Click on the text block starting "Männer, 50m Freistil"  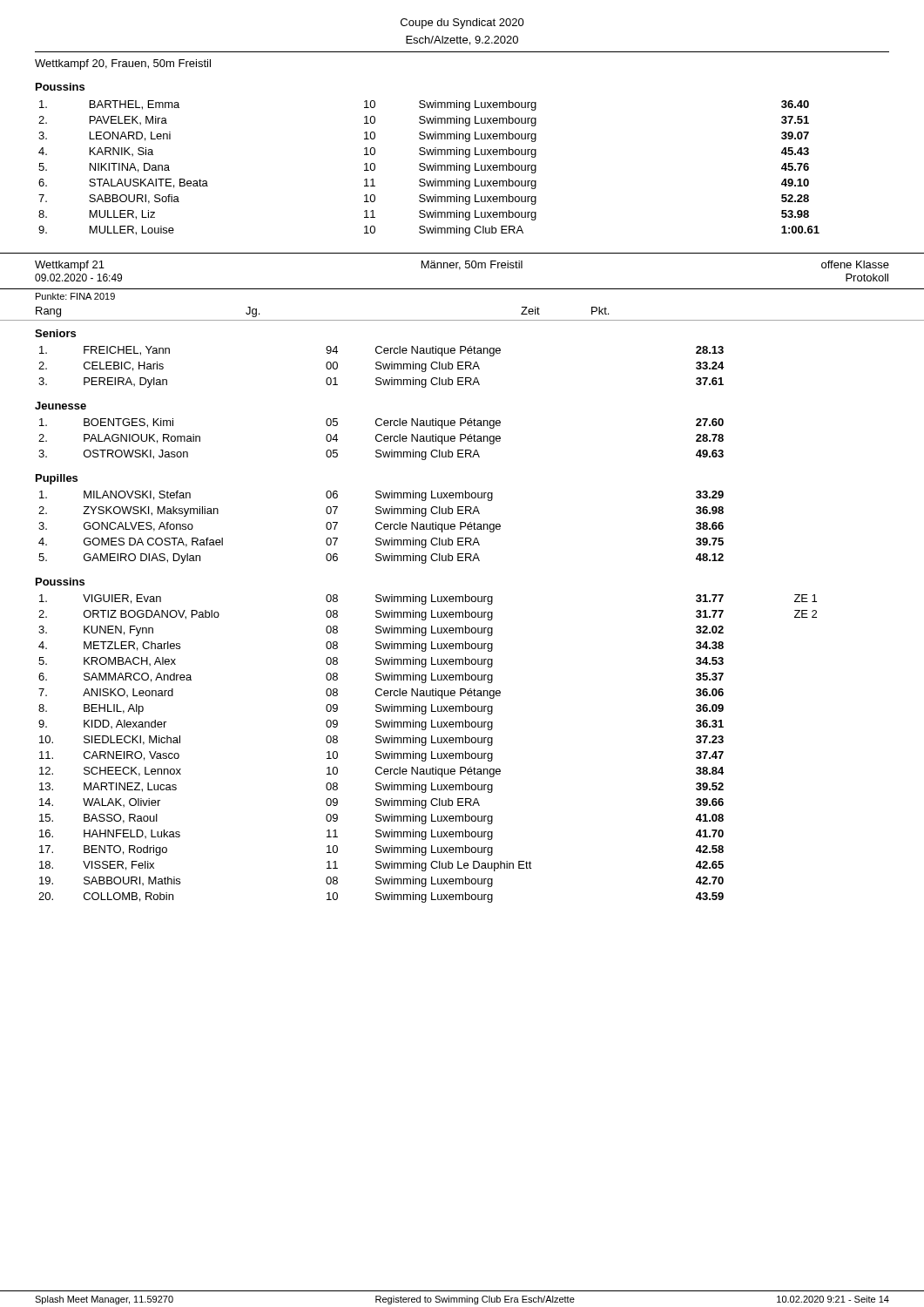pyautogui.click(x=472, y=264)
